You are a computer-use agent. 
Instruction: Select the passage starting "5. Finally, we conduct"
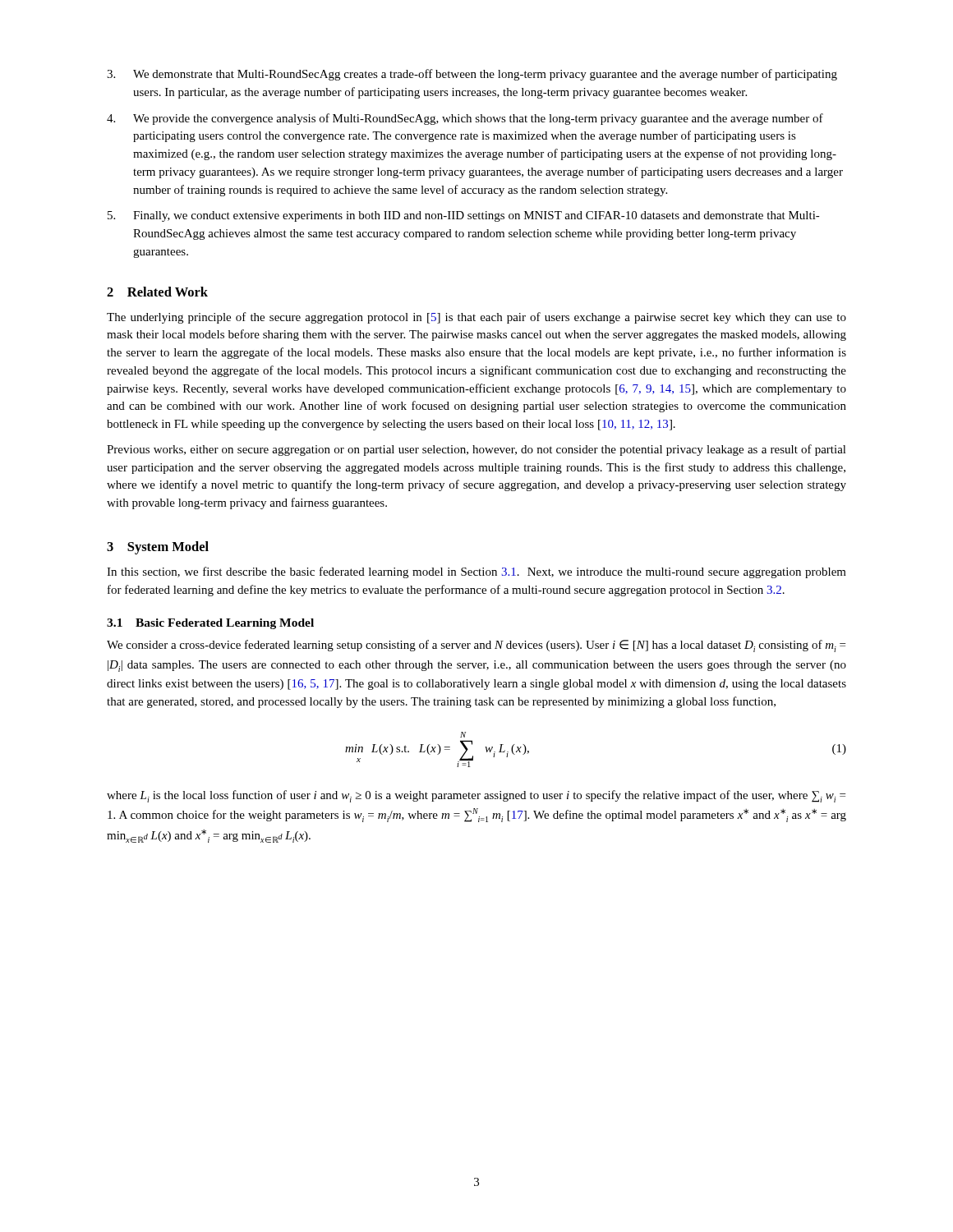(x=476, y=234)
